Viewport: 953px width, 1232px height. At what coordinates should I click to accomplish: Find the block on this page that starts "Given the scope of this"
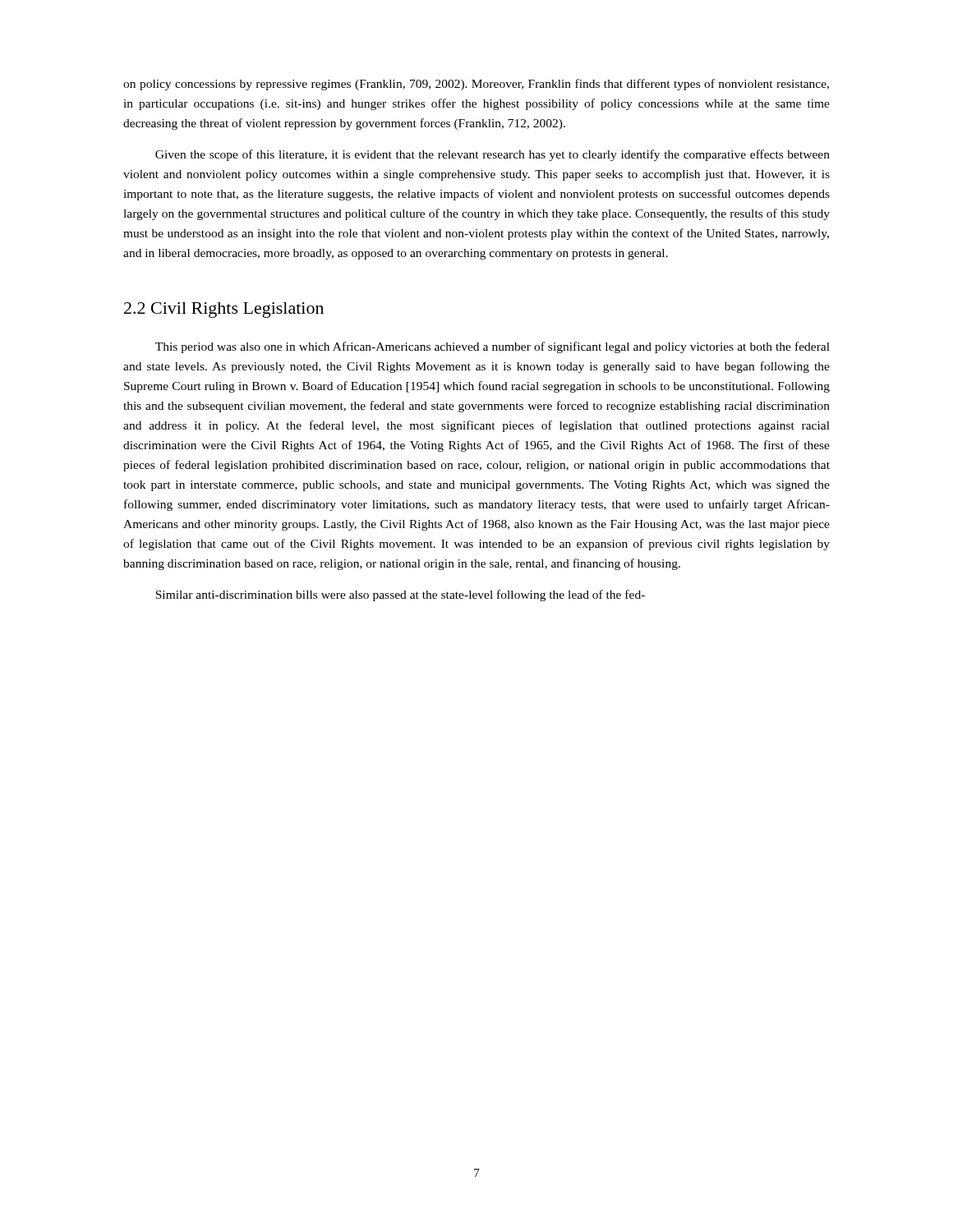coord(476,203)
